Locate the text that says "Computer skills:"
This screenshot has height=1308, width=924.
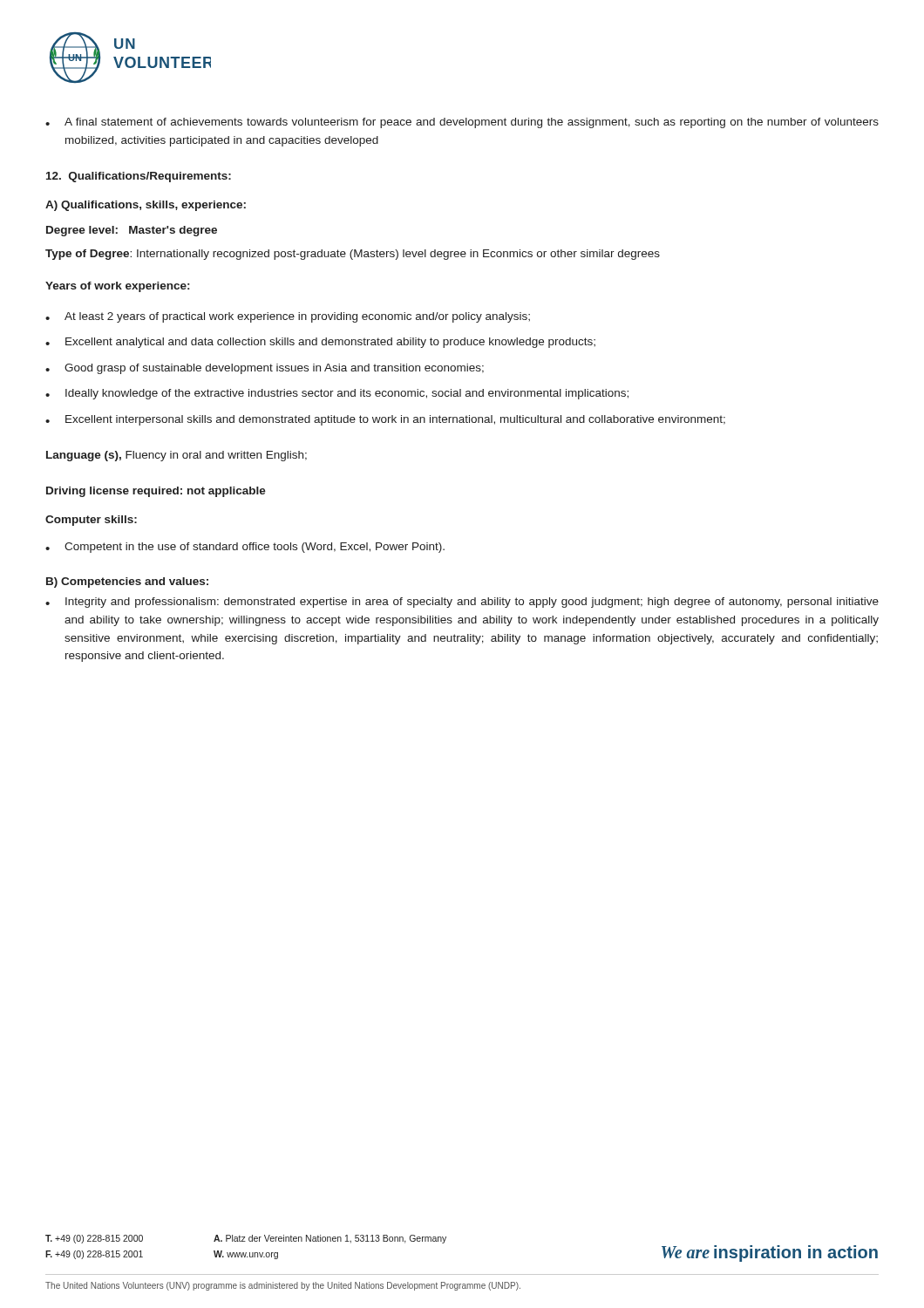coord(91,519)
